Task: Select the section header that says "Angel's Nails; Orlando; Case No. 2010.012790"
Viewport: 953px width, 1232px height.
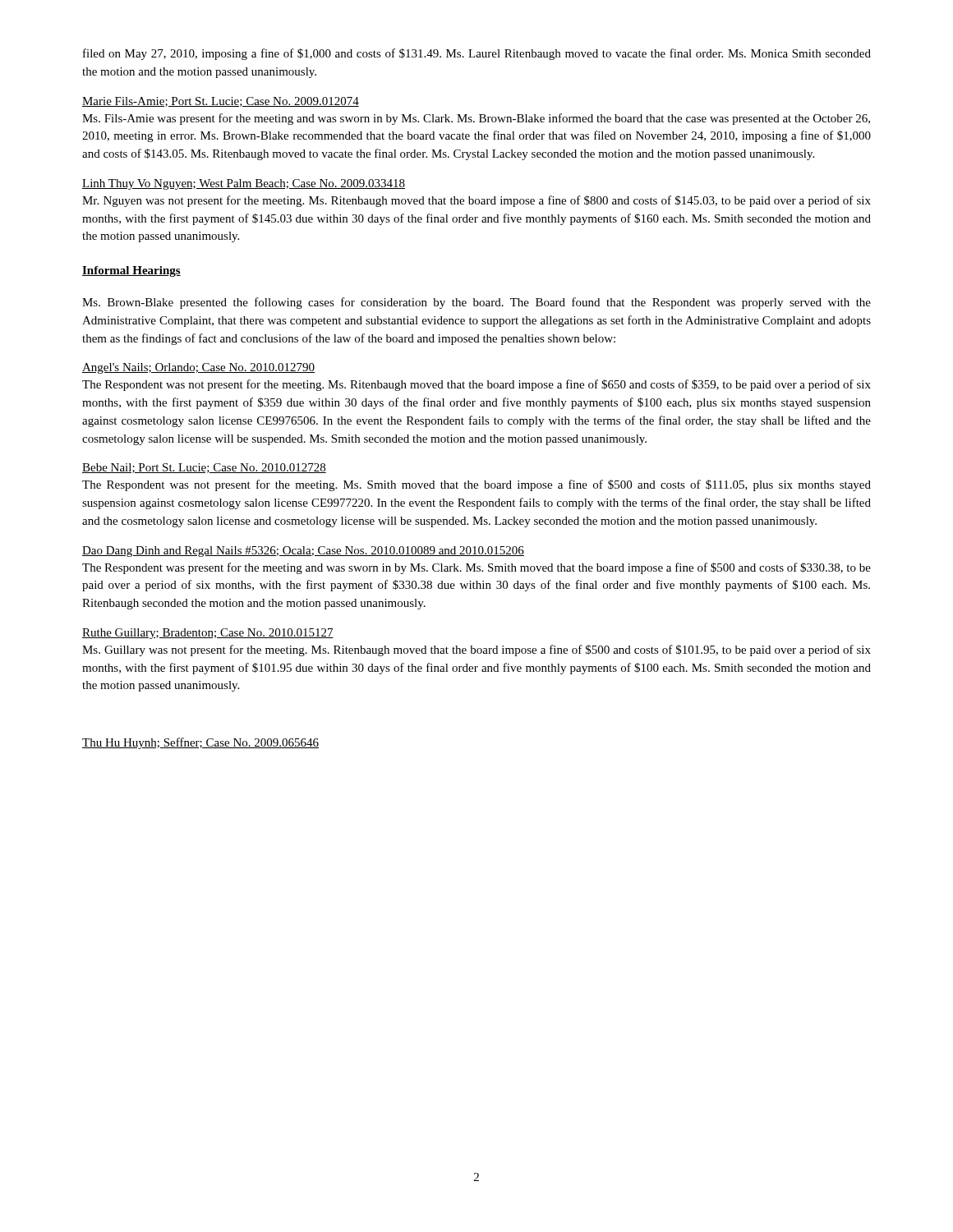Action: tap(198, 368)
